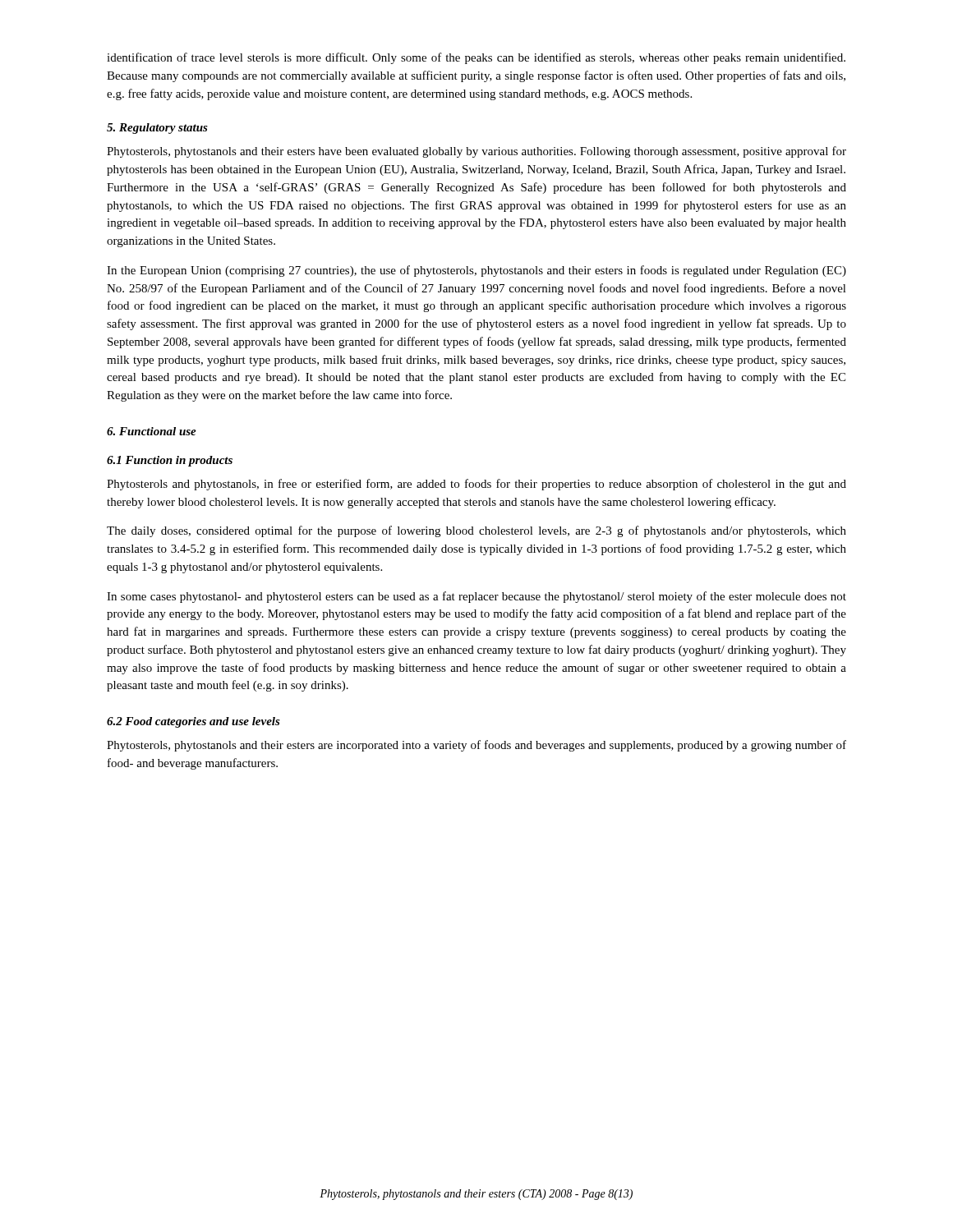Find the section header that says "5. Regulatory status"
Screen dimensions: 1232x953
[157, 128]
